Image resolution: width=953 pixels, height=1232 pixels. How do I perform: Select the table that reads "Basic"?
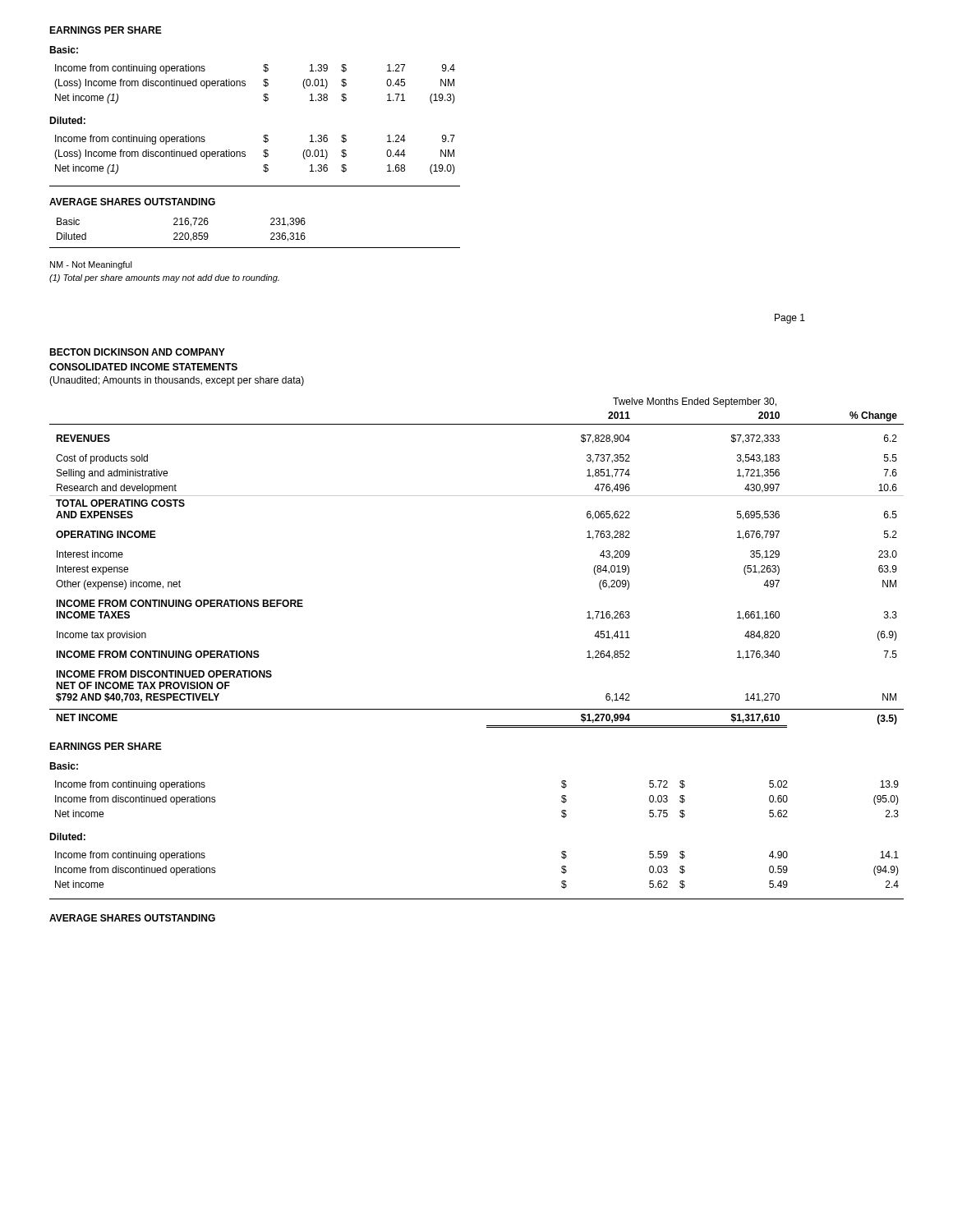[255, 231]
